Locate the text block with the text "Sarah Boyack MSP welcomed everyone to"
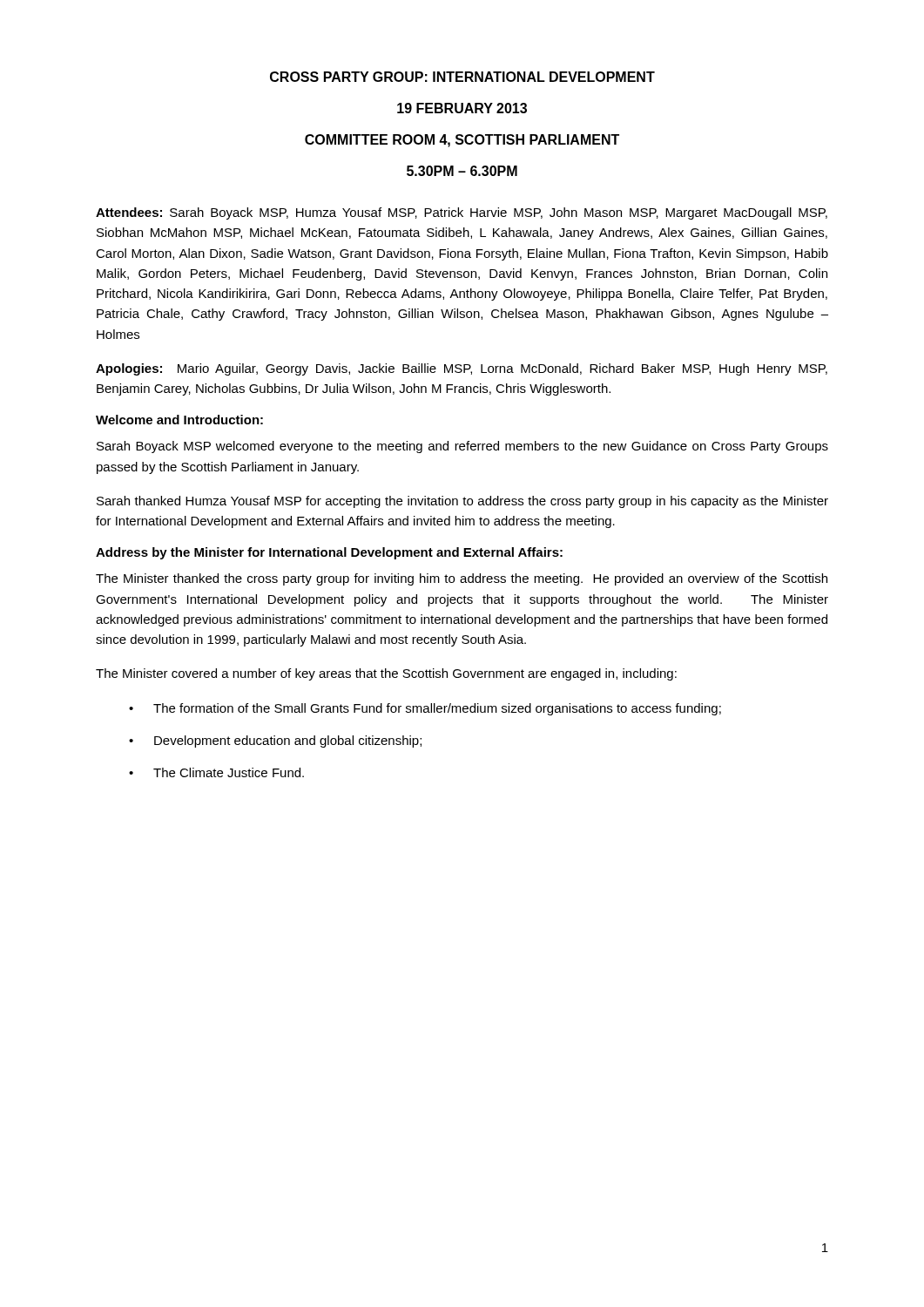The width and height of the screenshot is (924, 1307). tap(462, 456)
